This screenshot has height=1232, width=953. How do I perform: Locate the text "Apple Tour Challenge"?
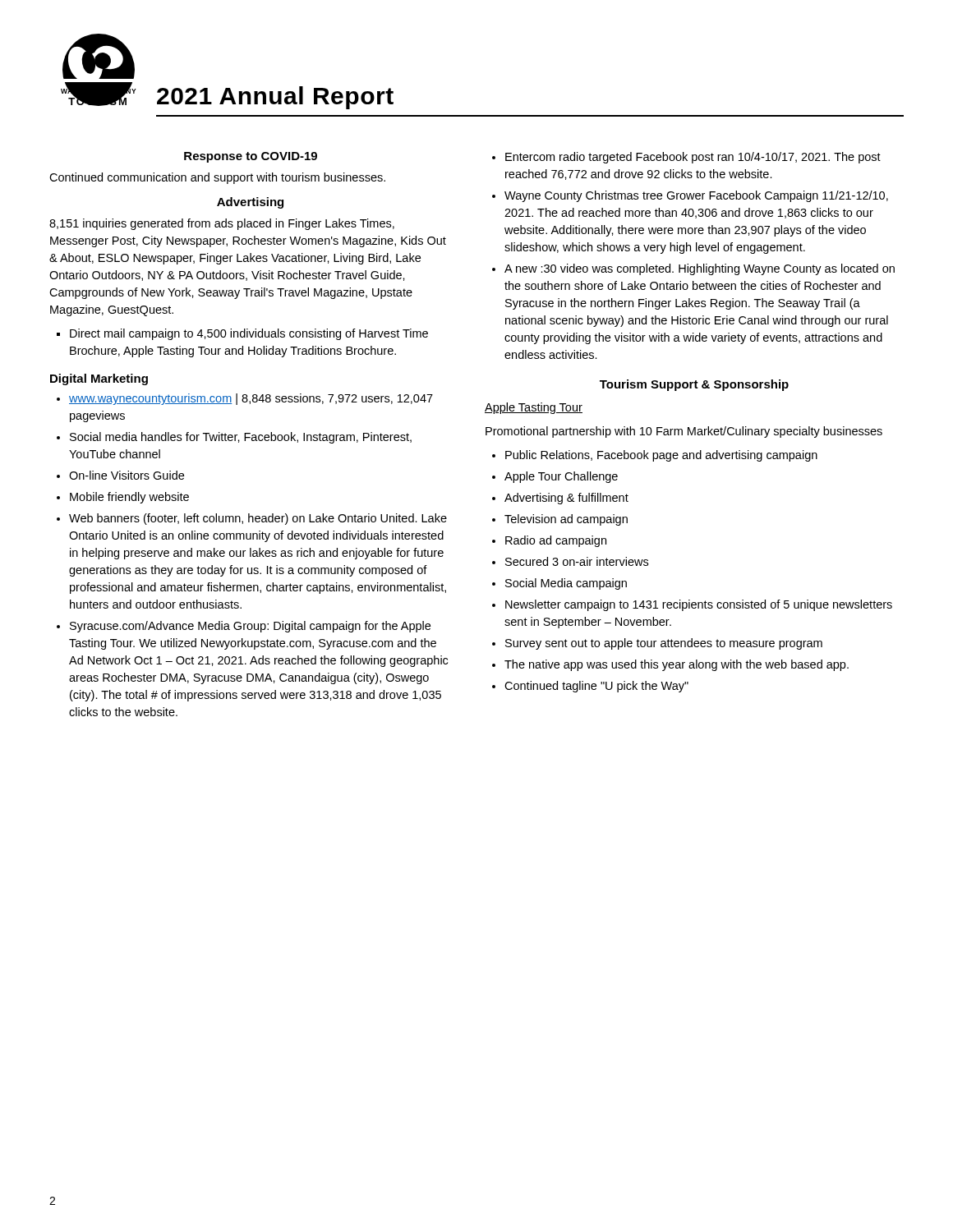pos(561,477)
